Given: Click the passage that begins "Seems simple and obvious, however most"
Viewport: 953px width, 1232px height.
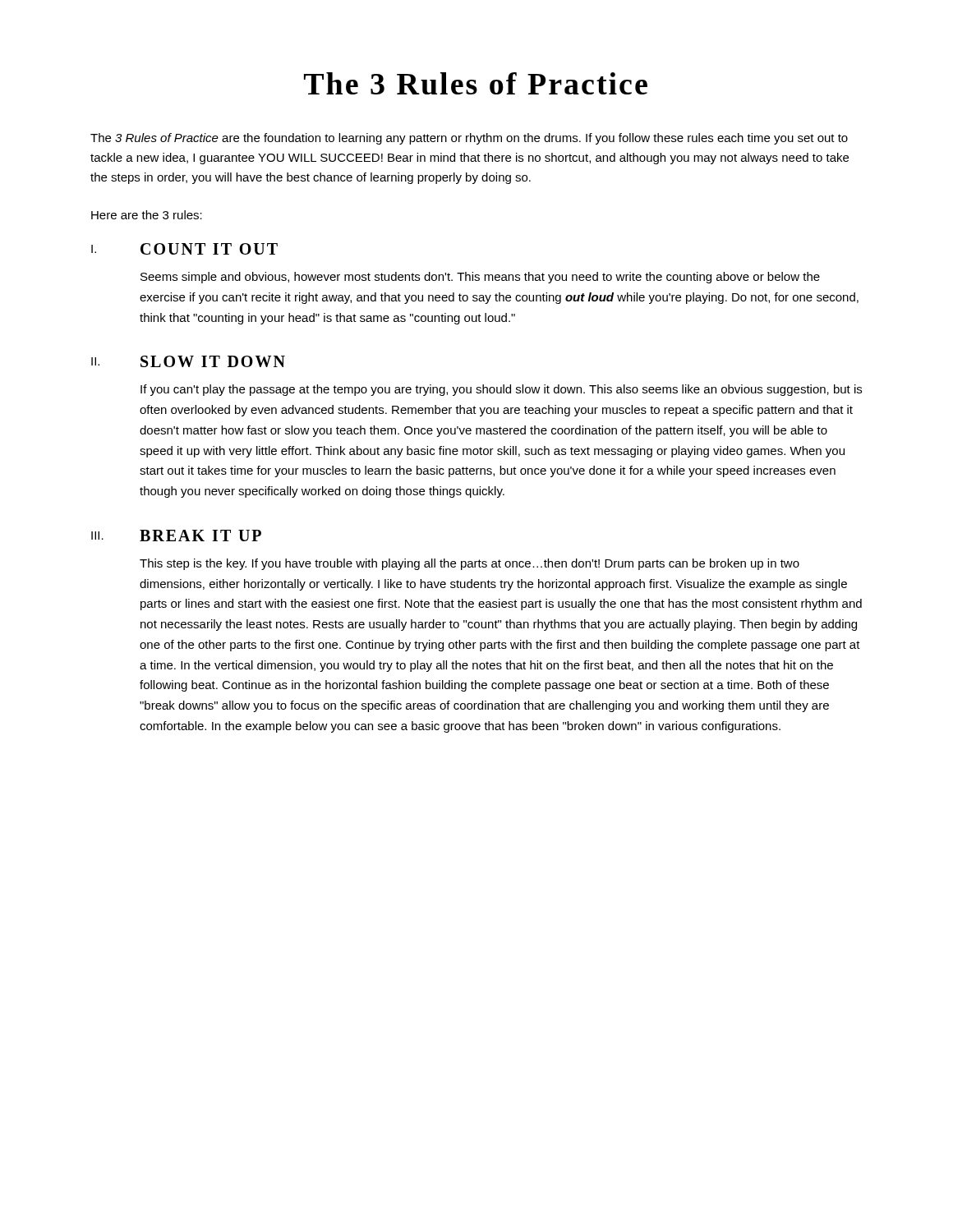Looking at the screenshot, I should [500, 297].
